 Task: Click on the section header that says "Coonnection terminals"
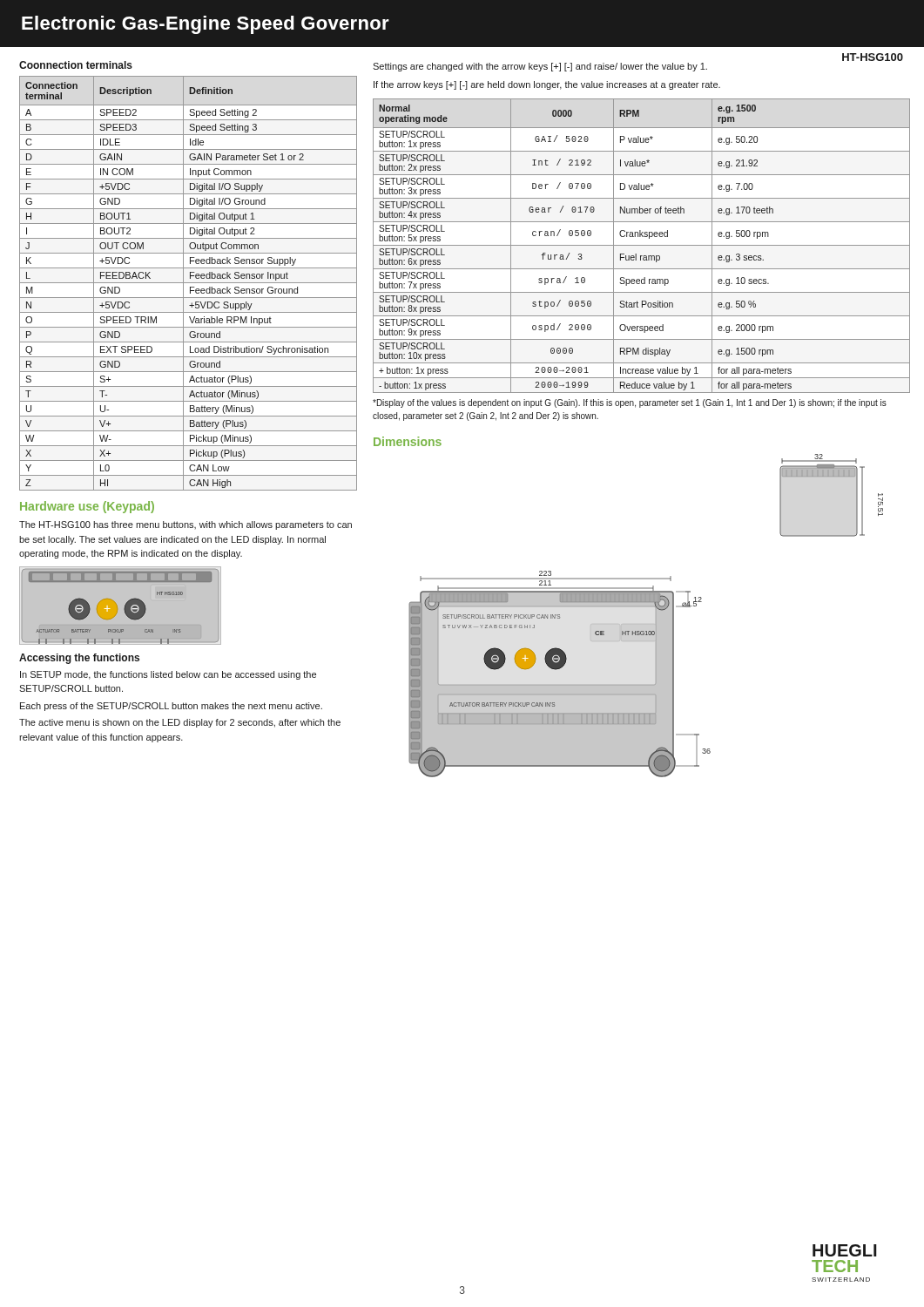[76, 65]
